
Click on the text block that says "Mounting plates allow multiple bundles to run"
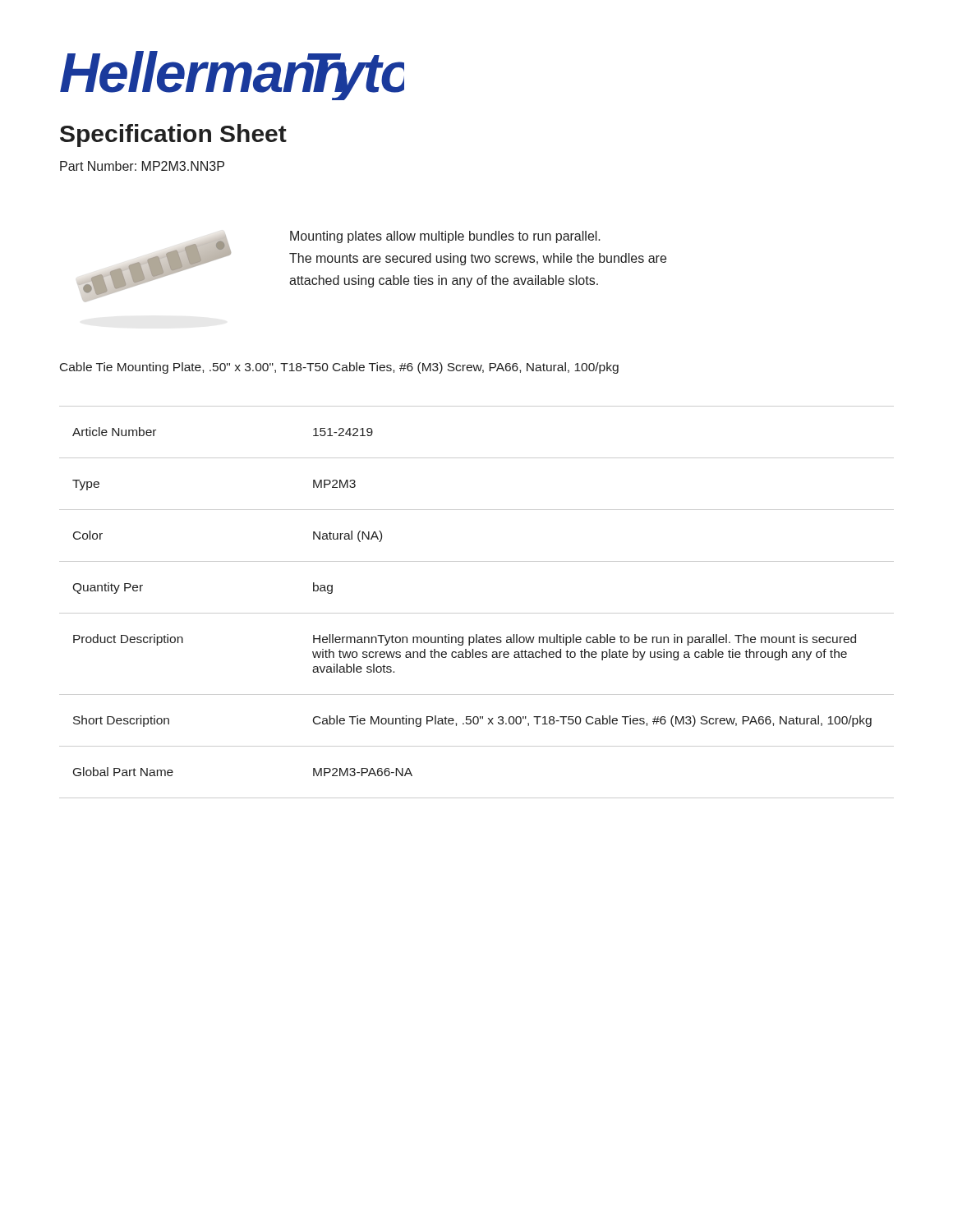478,258
